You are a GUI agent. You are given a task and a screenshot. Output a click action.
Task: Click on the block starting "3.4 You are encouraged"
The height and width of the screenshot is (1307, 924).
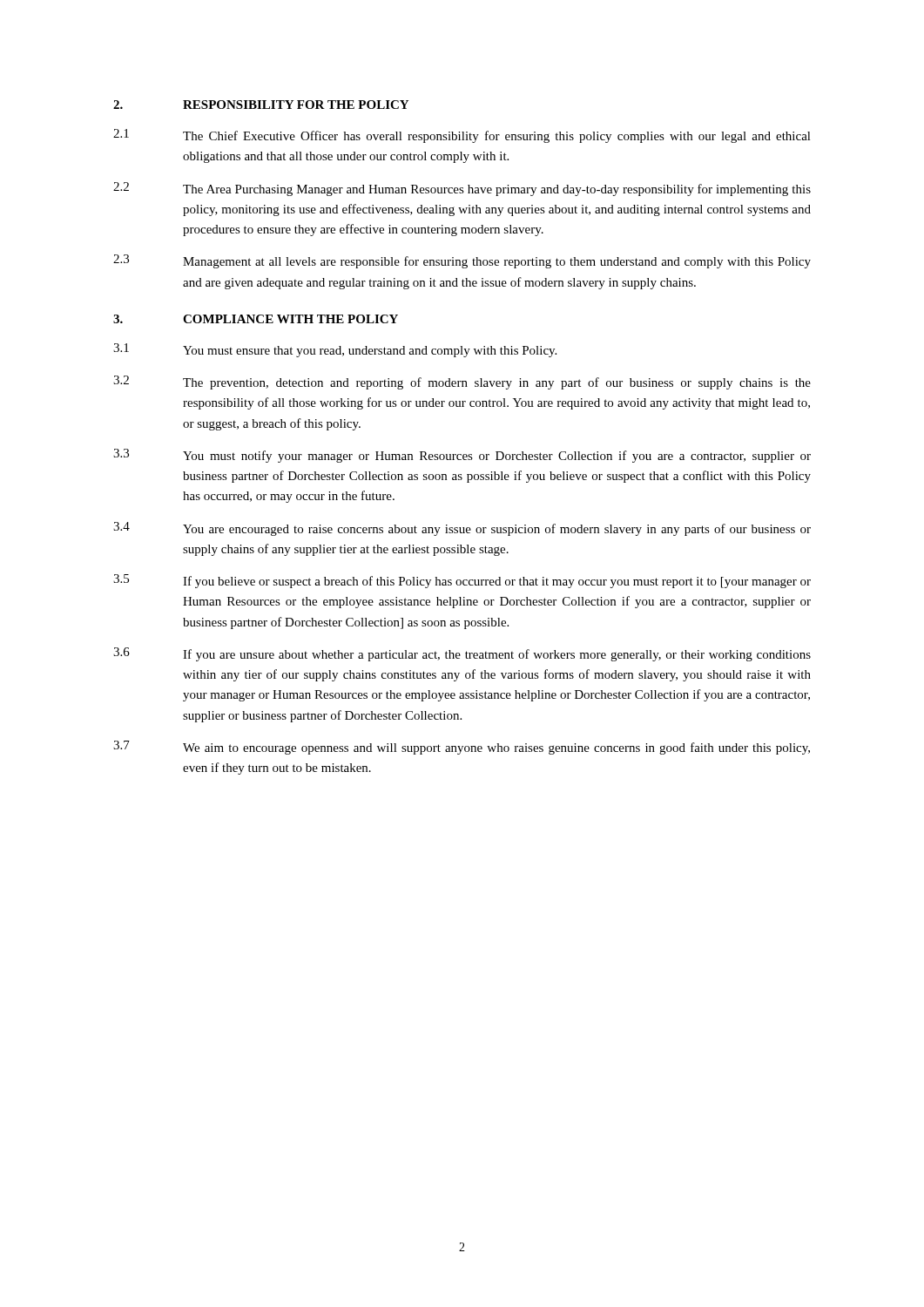(x=462, y=539)
